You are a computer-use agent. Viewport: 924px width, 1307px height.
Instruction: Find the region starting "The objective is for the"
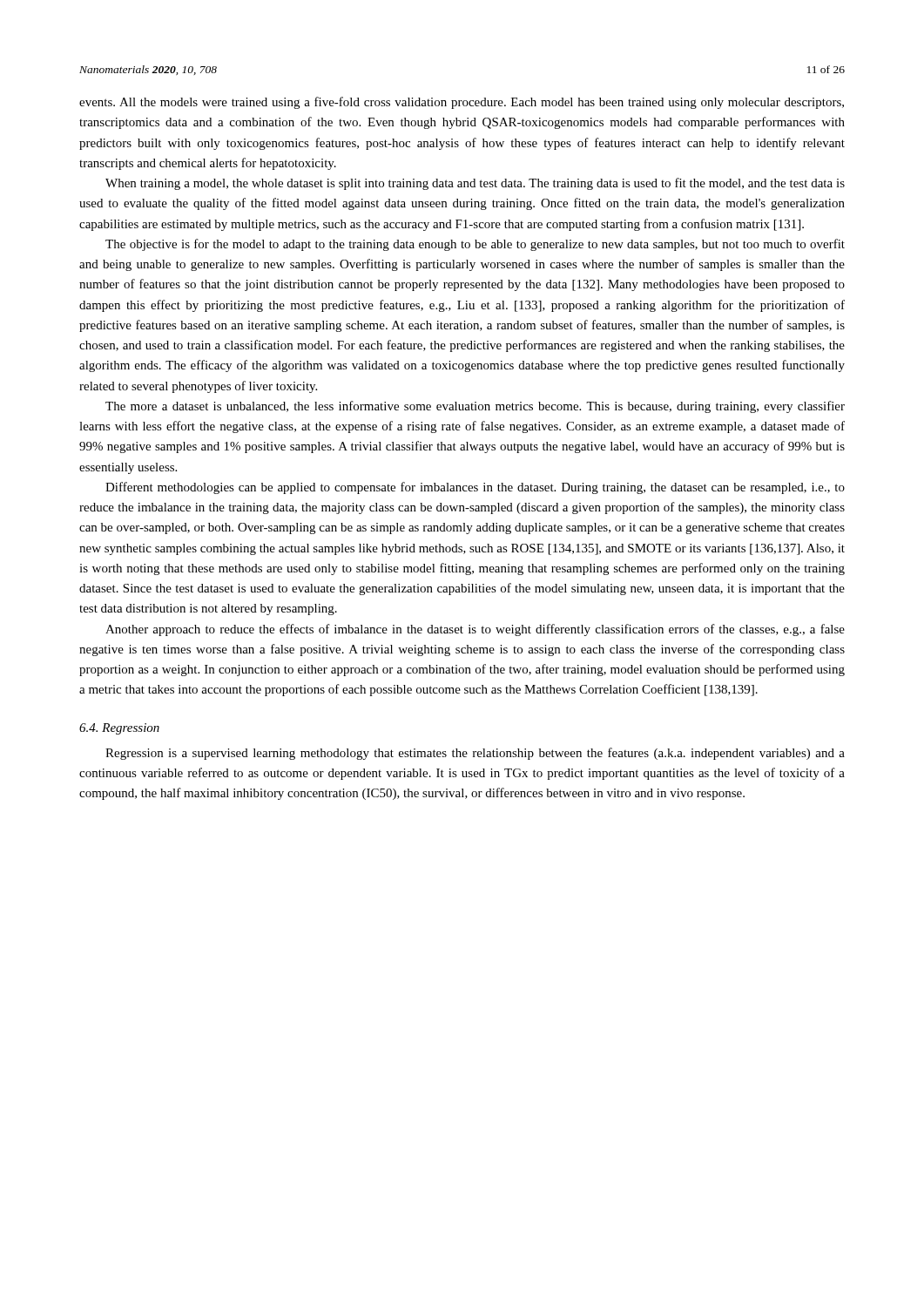(x=462, y=315)
